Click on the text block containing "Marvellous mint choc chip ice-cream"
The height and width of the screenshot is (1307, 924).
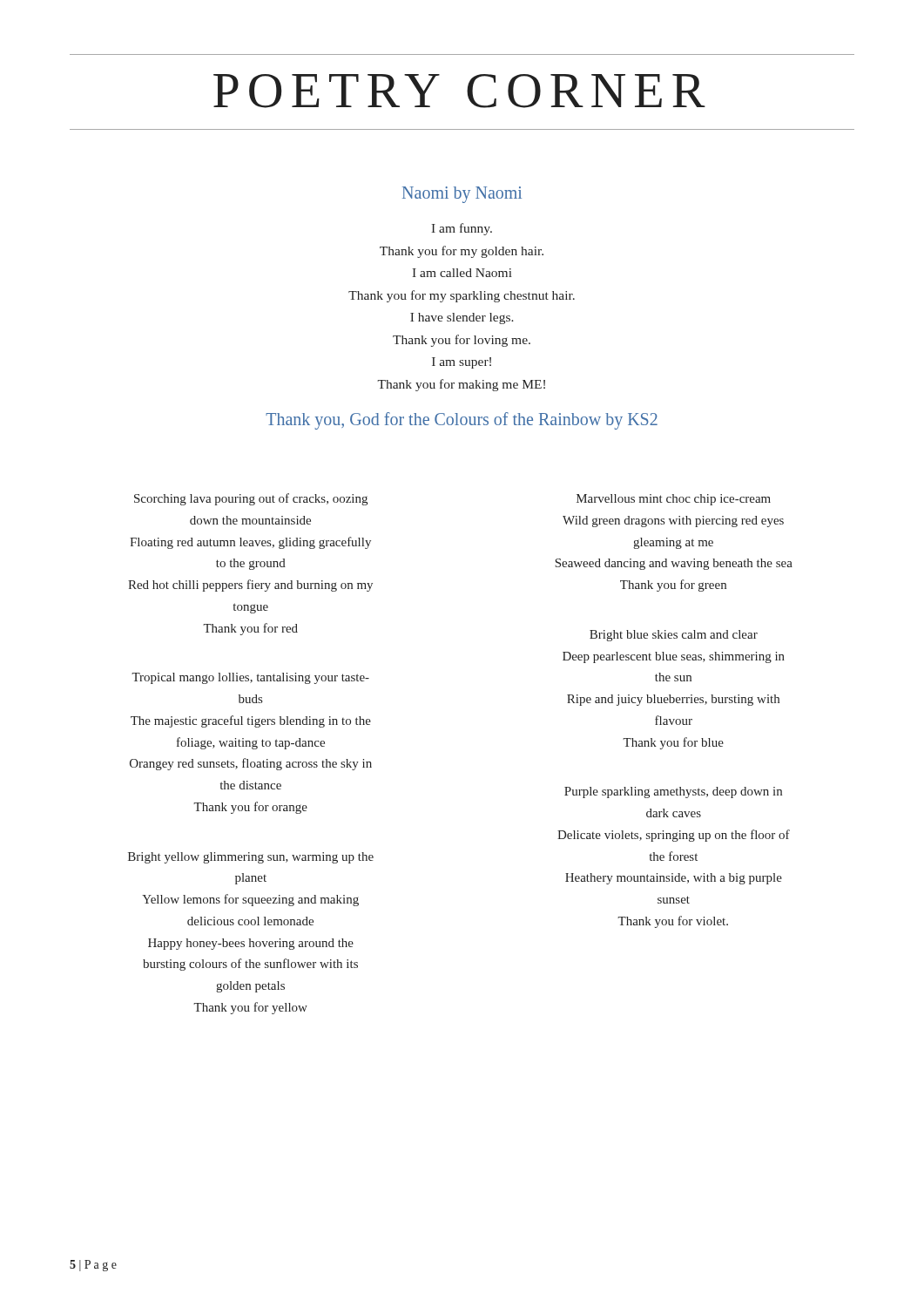point(673,542)
